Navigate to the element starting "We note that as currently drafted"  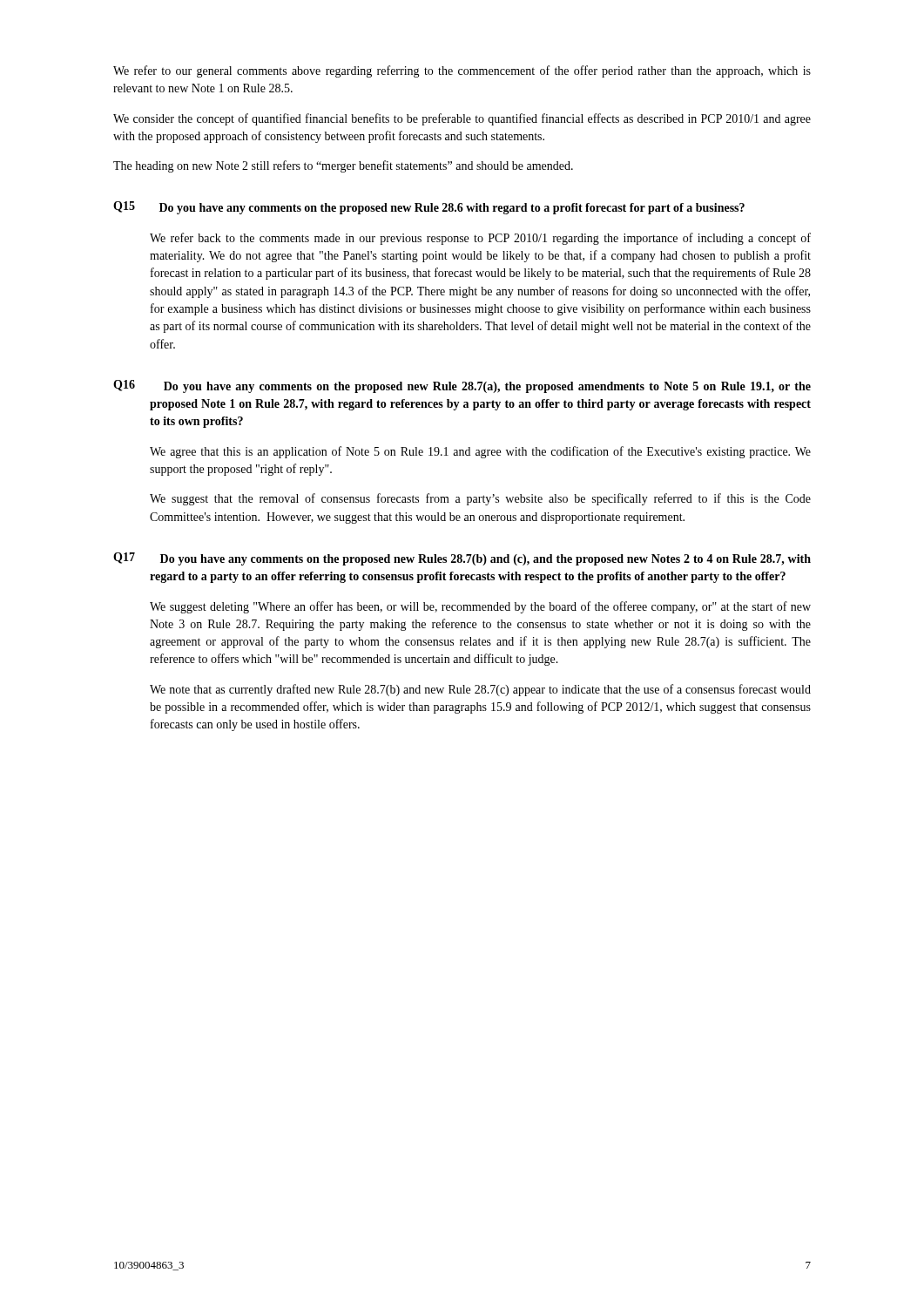(480, 707)
